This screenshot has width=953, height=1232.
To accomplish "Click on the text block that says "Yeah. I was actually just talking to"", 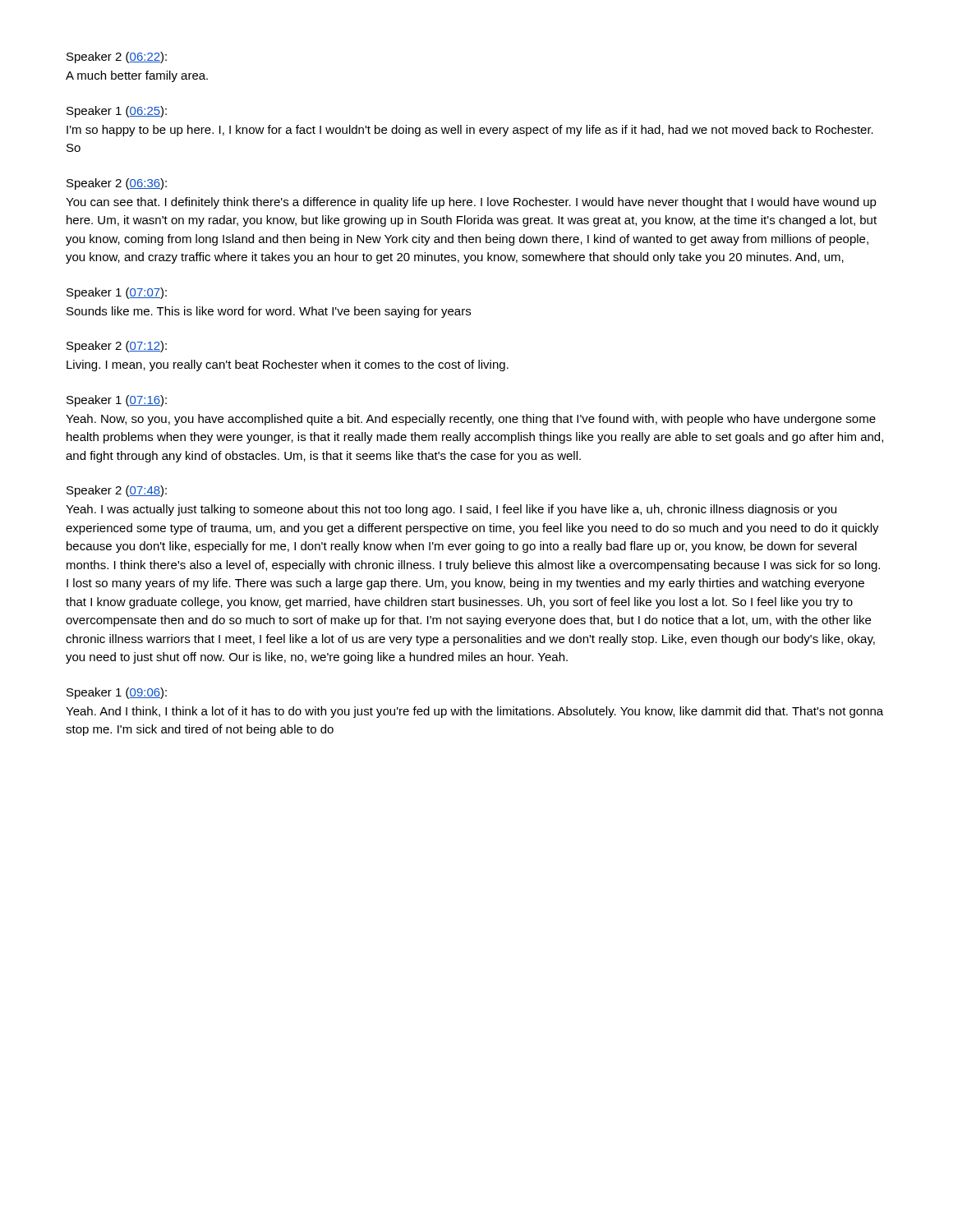I will pos(473,583).
